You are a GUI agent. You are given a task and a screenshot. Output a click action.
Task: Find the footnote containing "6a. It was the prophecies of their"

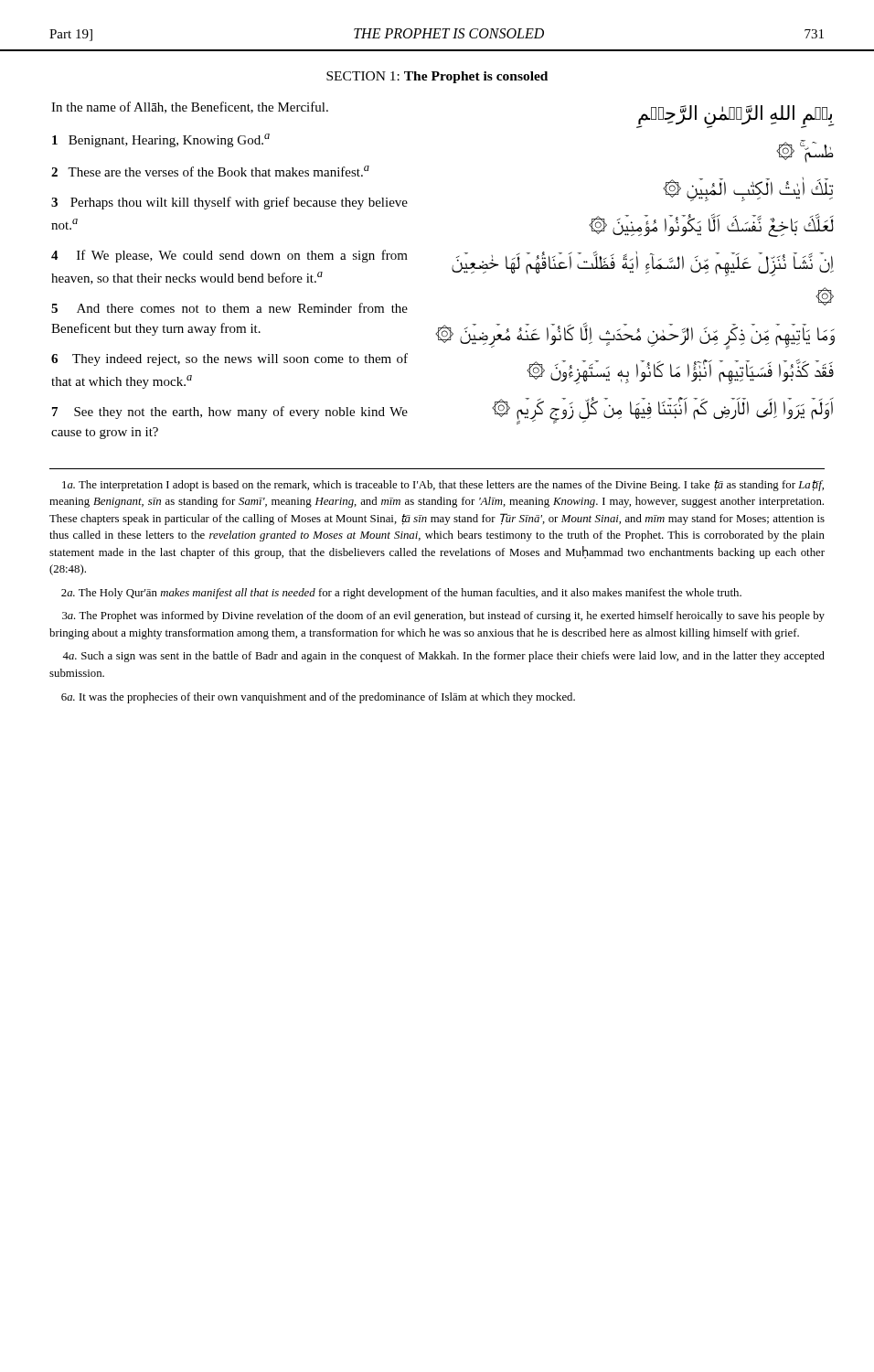click(313, 696)
